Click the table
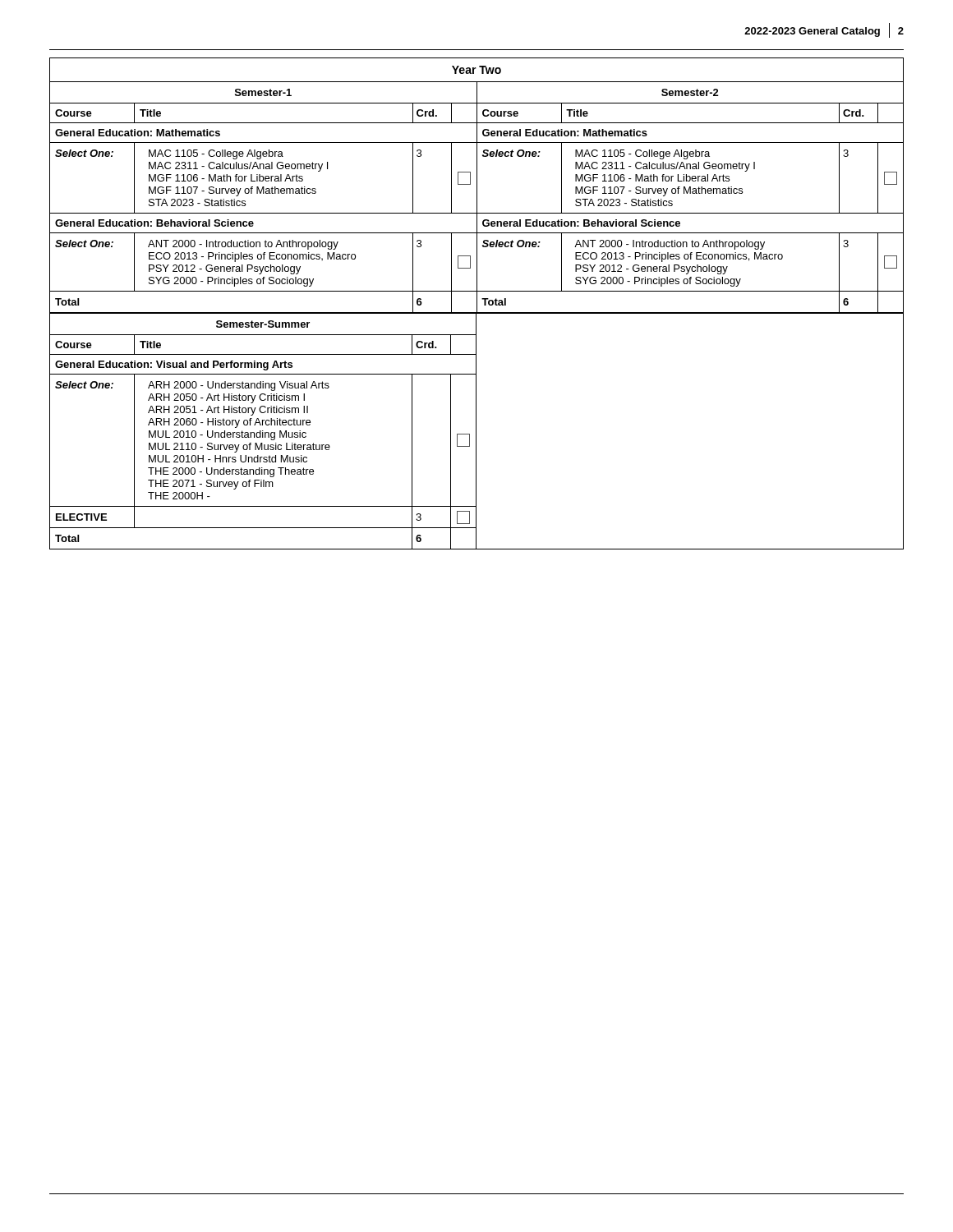The image size is (953, 1232). [476, 304]
